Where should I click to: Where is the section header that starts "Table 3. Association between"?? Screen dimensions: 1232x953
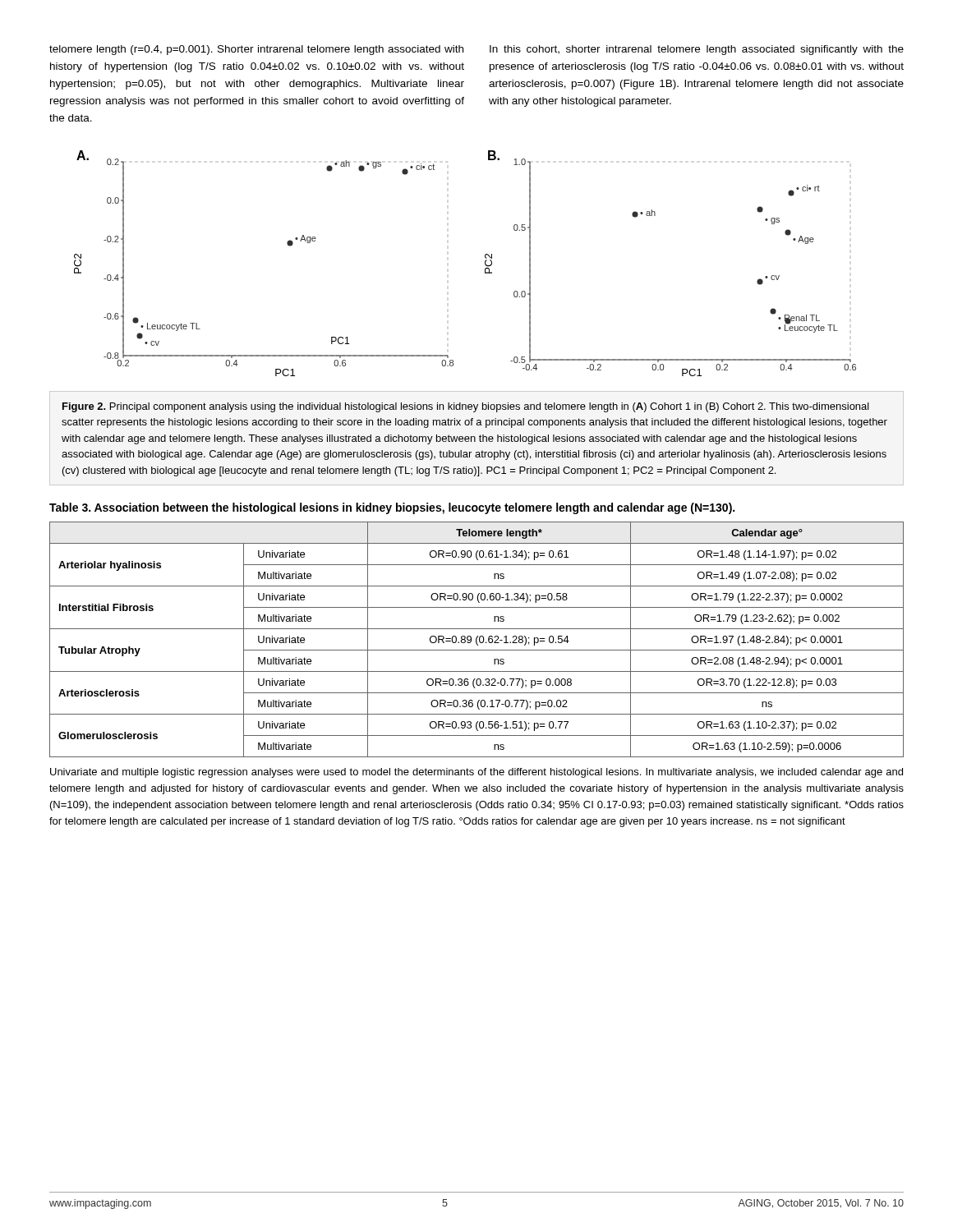[392, 508]
